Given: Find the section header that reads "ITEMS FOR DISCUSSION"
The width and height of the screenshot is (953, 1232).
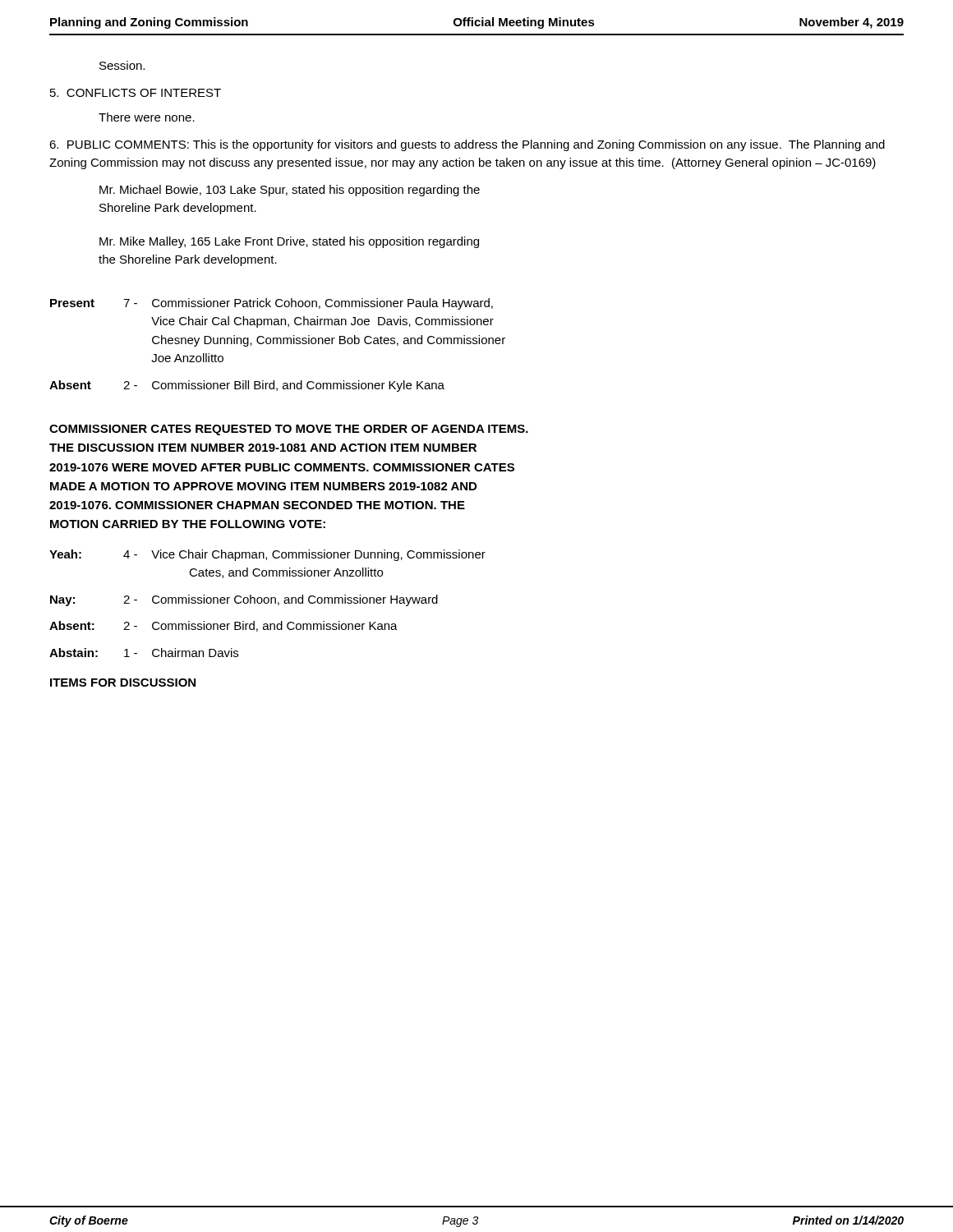Looking at the screenshot, I should pos(123,682).
